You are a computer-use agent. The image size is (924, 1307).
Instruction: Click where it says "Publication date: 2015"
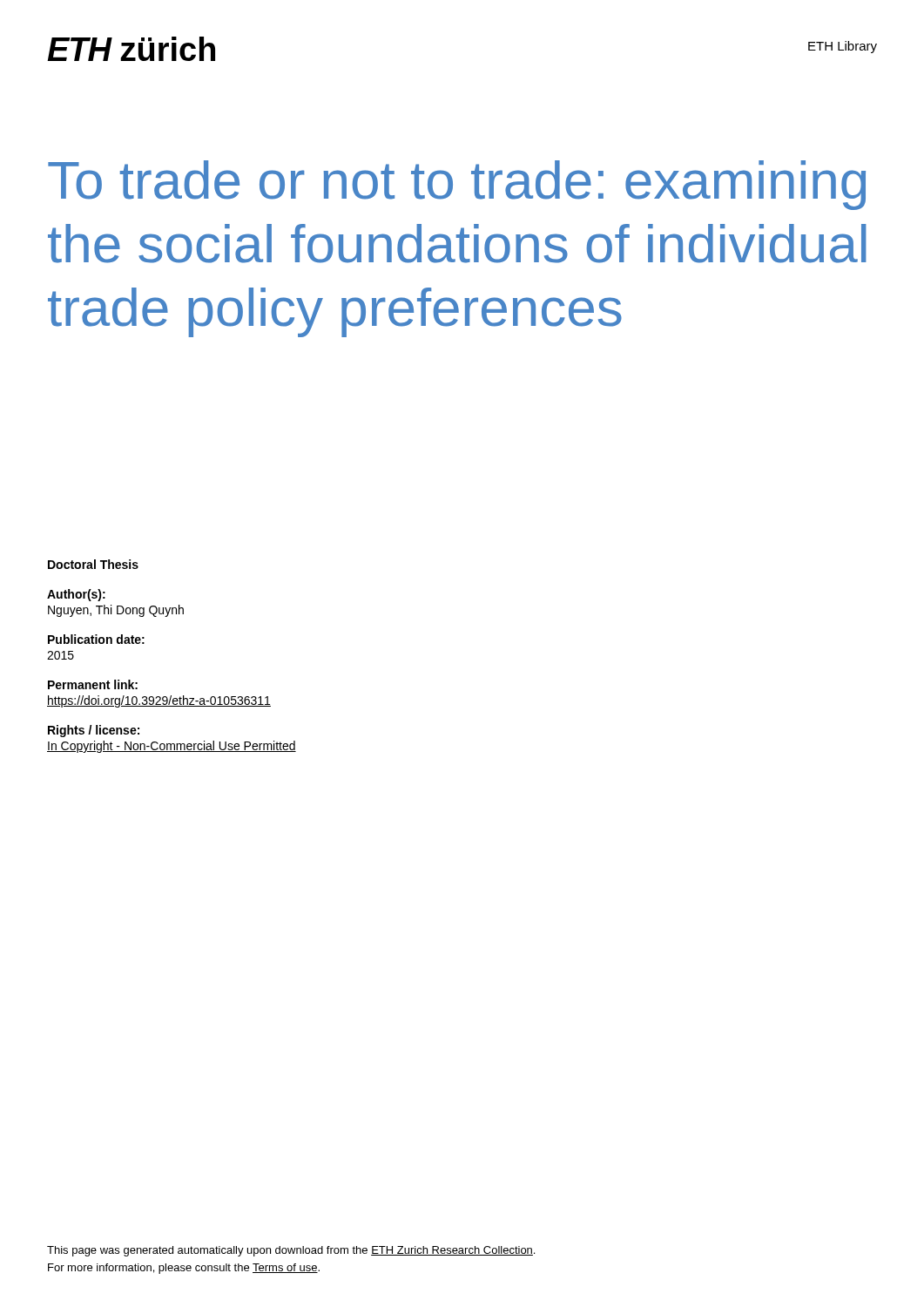point(96,639)
